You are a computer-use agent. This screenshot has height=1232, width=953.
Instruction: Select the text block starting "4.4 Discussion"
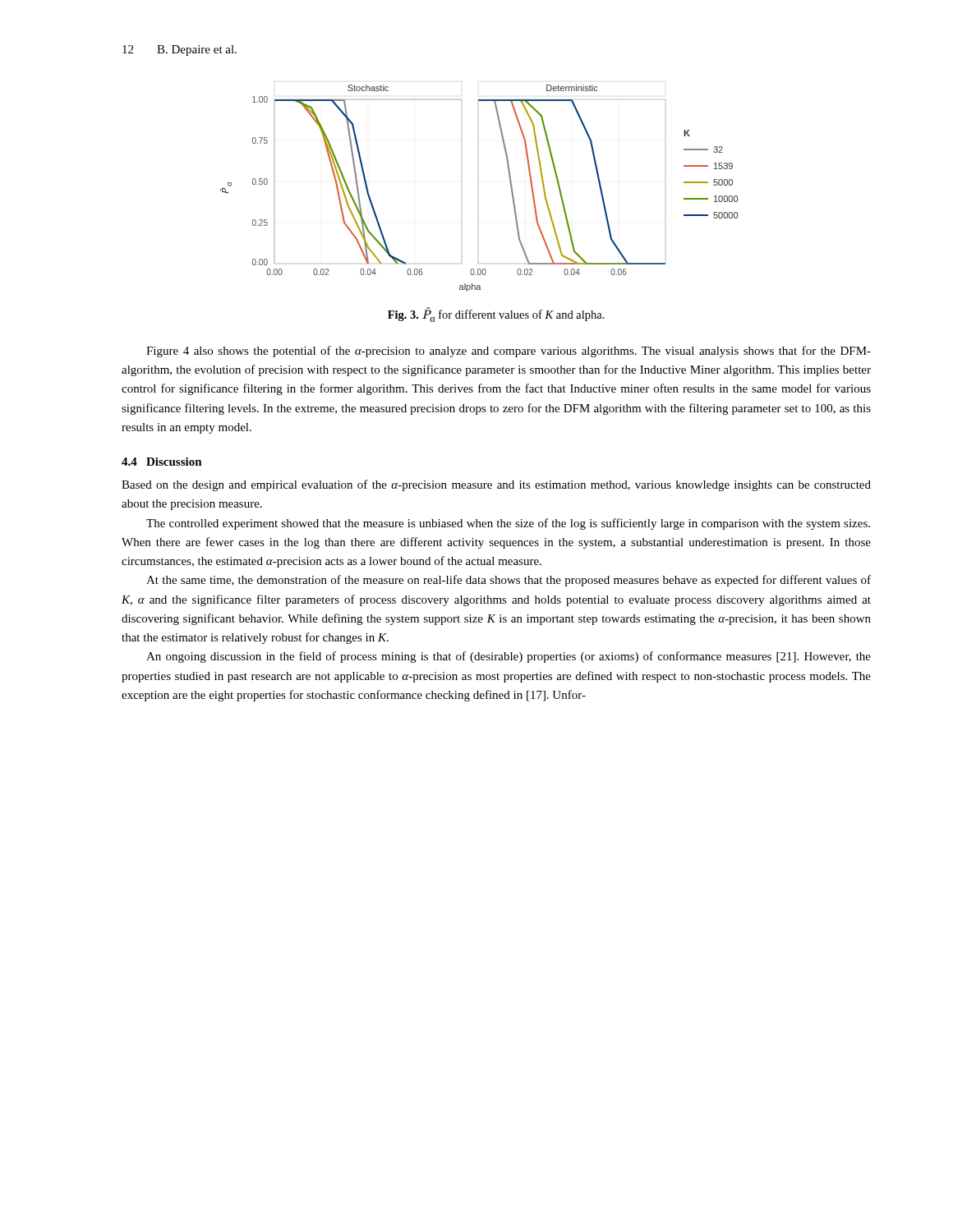coord(162,462)
